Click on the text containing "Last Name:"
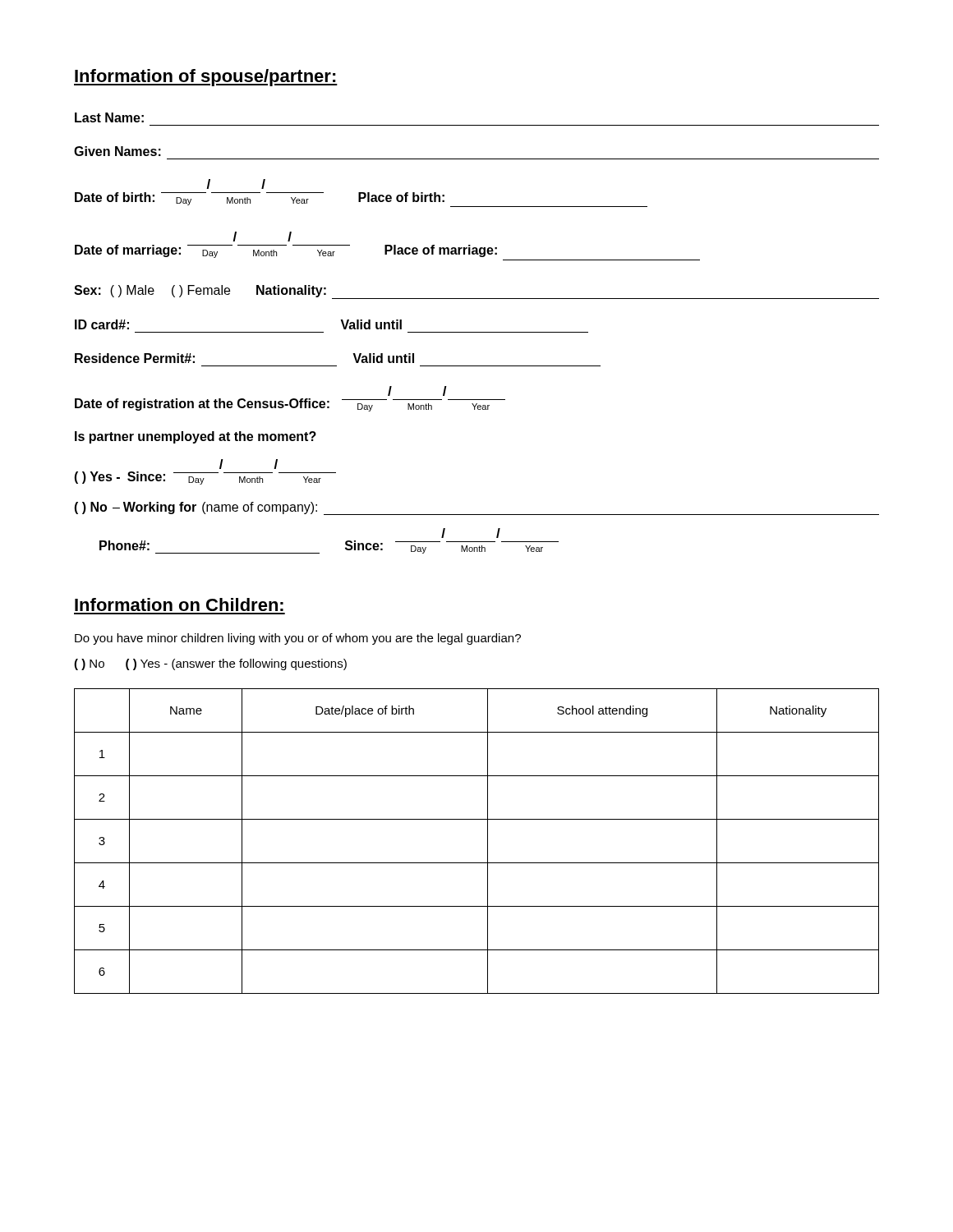 pyautogui.click(x=476, y=118)
